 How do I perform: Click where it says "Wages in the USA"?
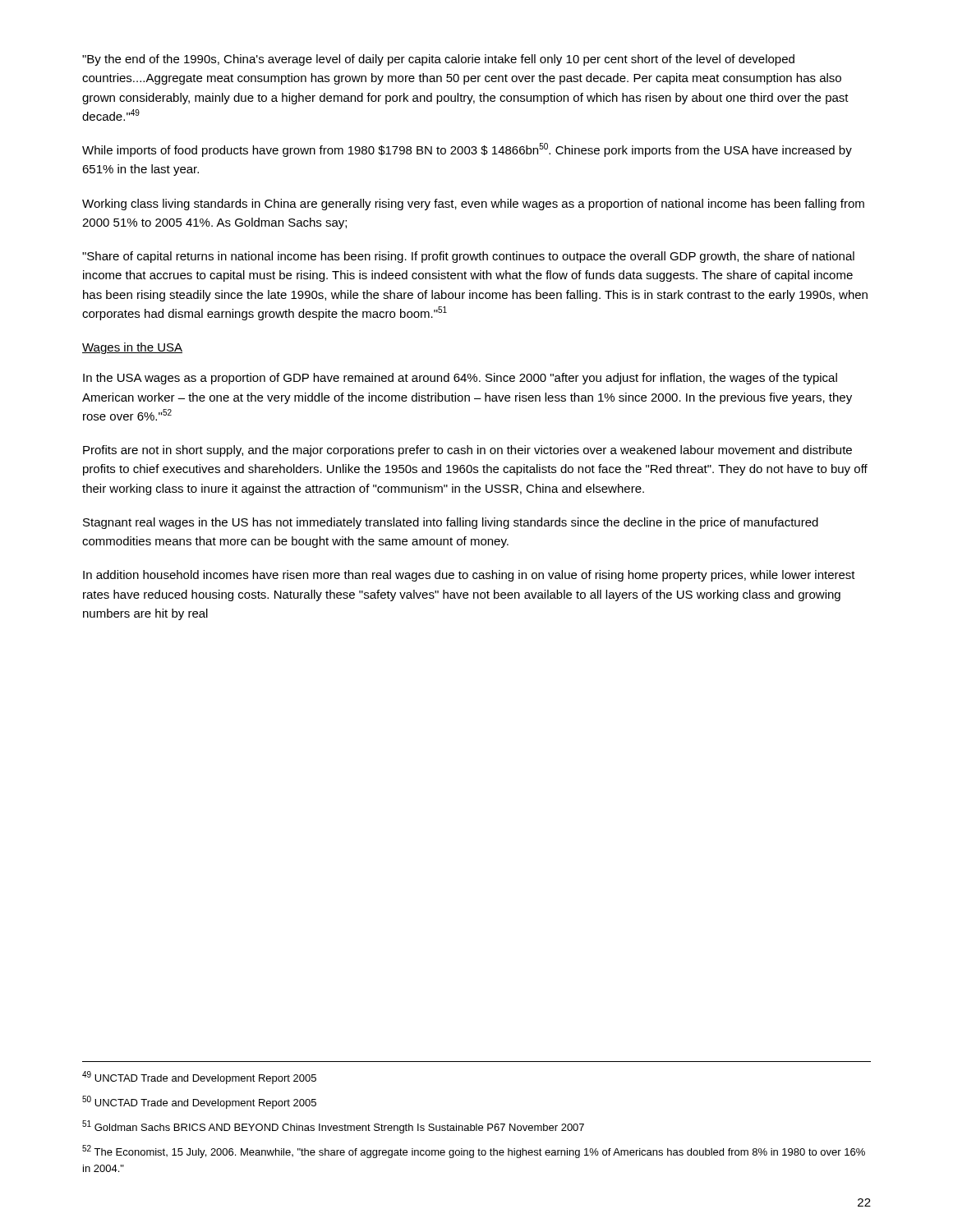132,348
